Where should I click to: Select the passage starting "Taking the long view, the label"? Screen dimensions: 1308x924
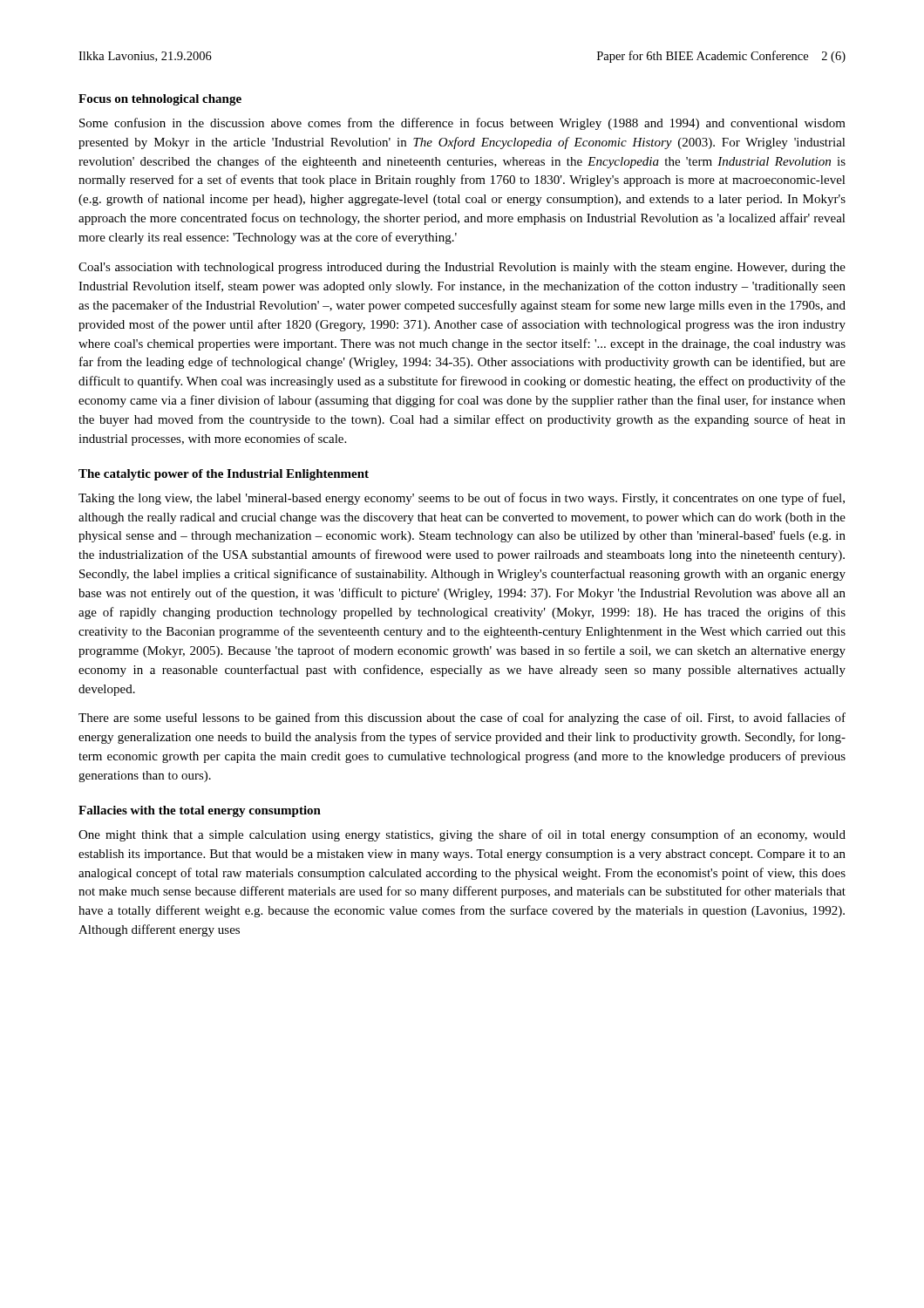click(462, 593)
